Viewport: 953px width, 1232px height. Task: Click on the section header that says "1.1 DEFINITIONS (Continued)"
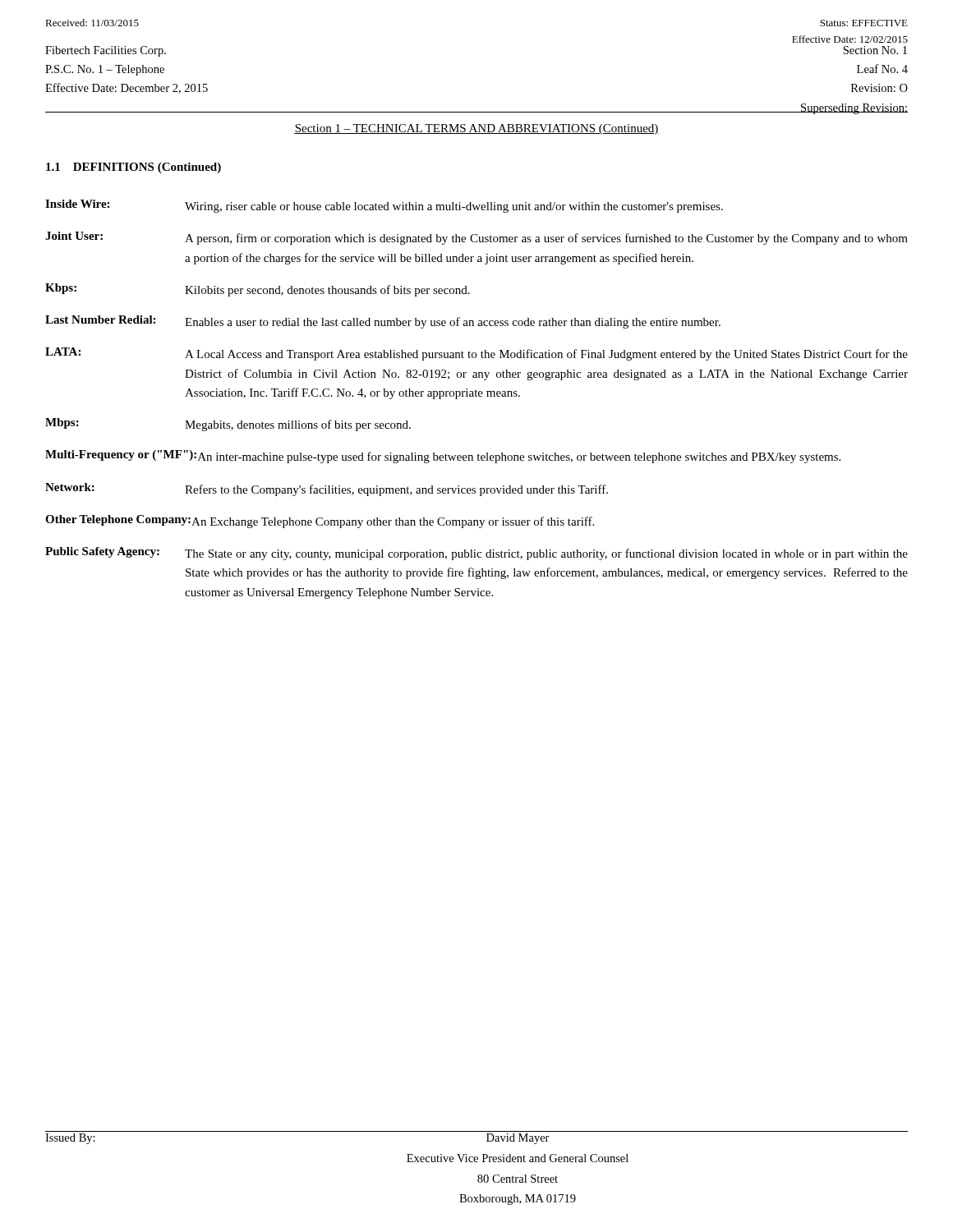click(133, 167)
